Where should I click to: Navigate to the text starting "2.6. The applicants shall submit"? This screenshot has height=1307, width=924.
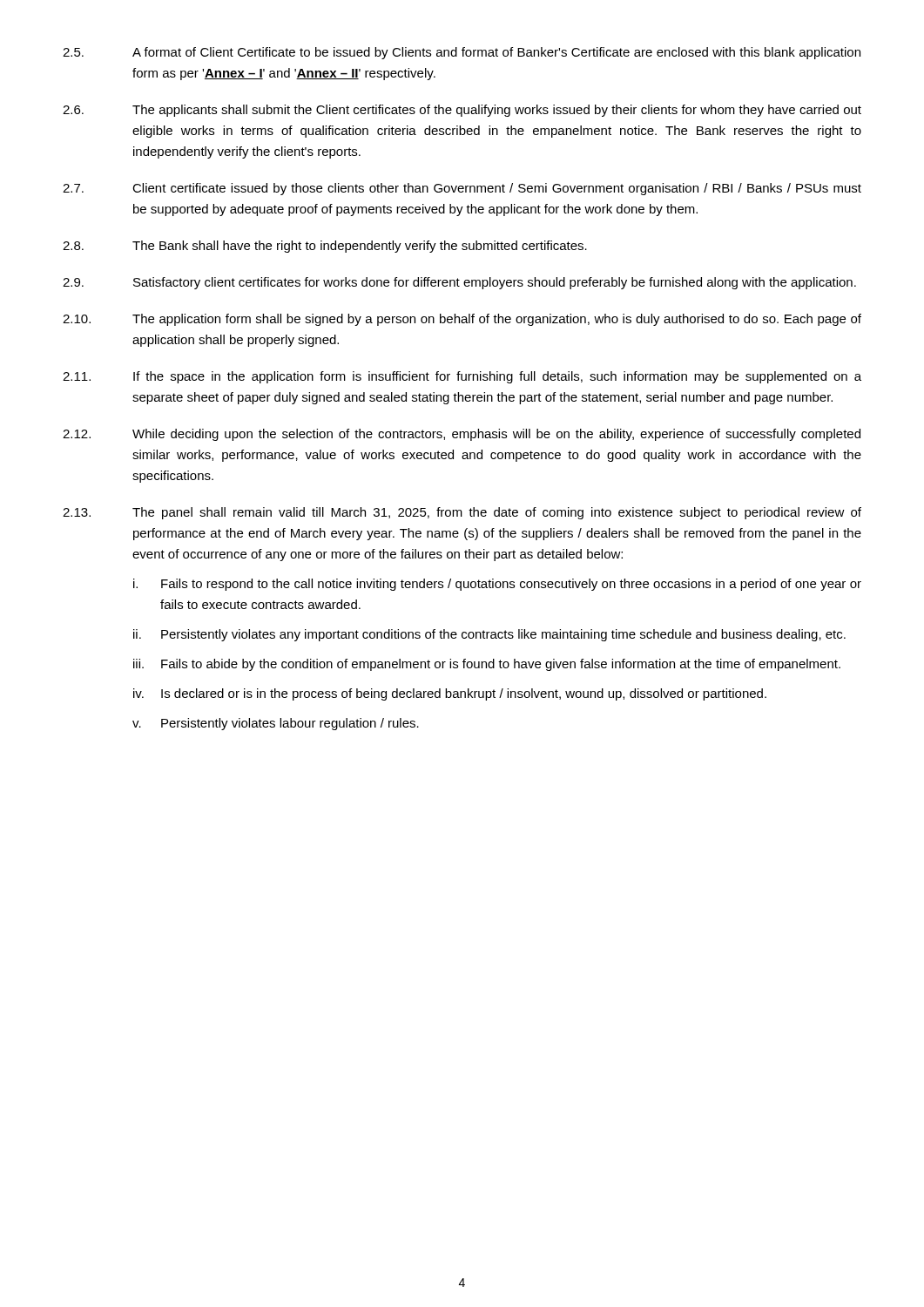pyautogui.click(x=462, y=131)
